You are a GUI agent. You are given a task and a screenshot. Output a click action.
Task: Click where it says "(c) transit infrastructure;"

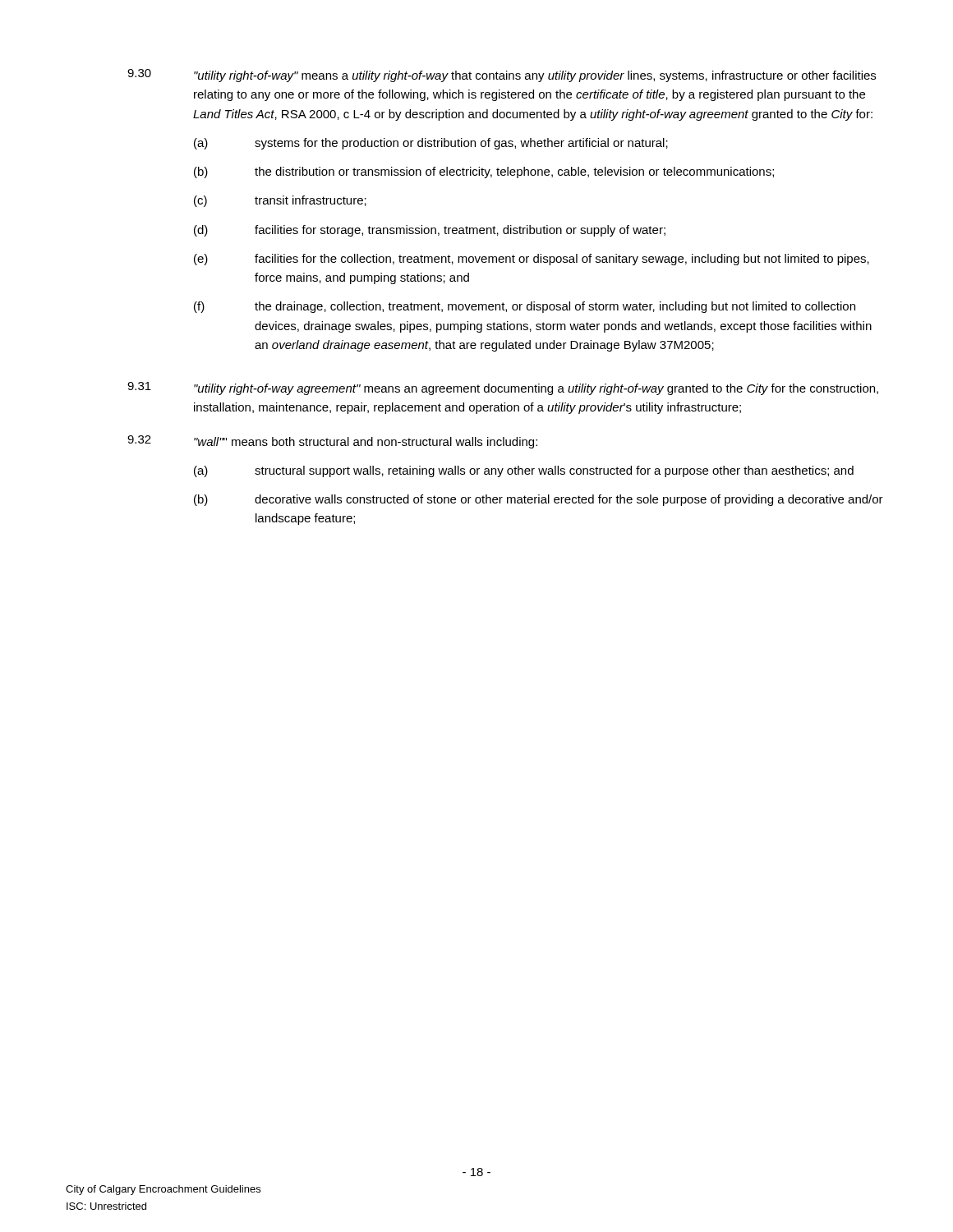280,201
